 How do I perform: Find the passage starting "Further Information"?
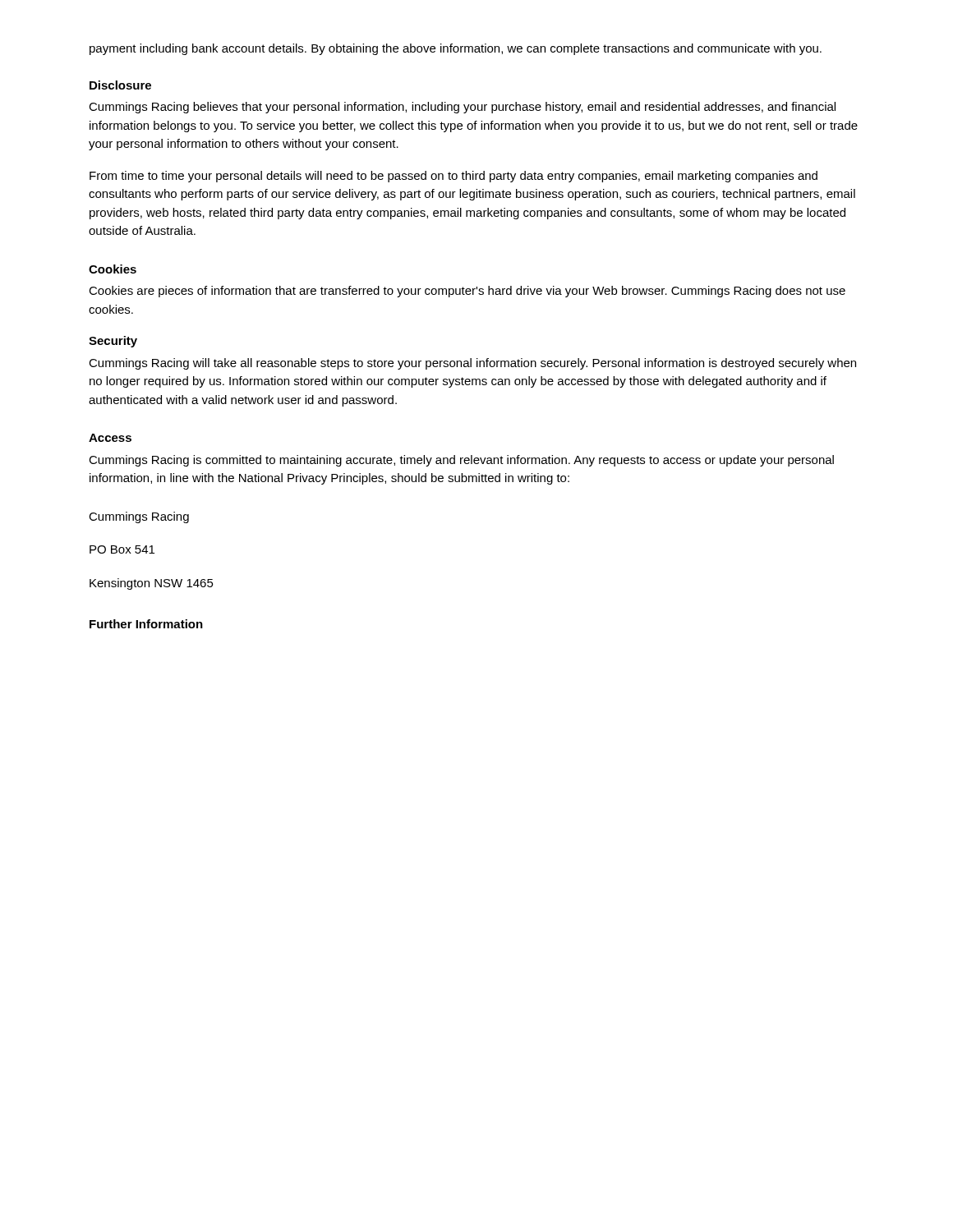click(146, 624)
